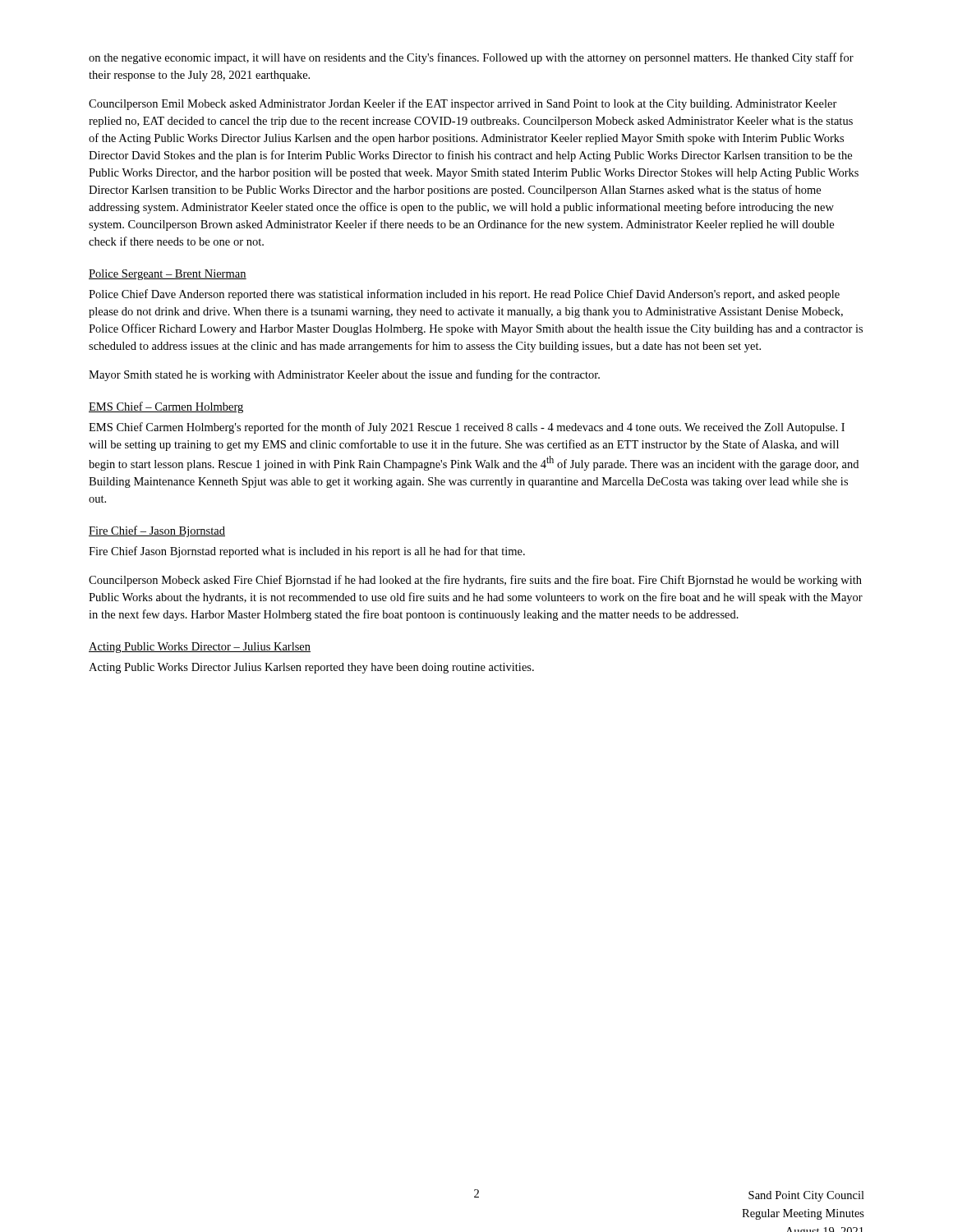
Task: Find the passage starting "EMS Chief – Carmen"
Action: pos(166,407)
